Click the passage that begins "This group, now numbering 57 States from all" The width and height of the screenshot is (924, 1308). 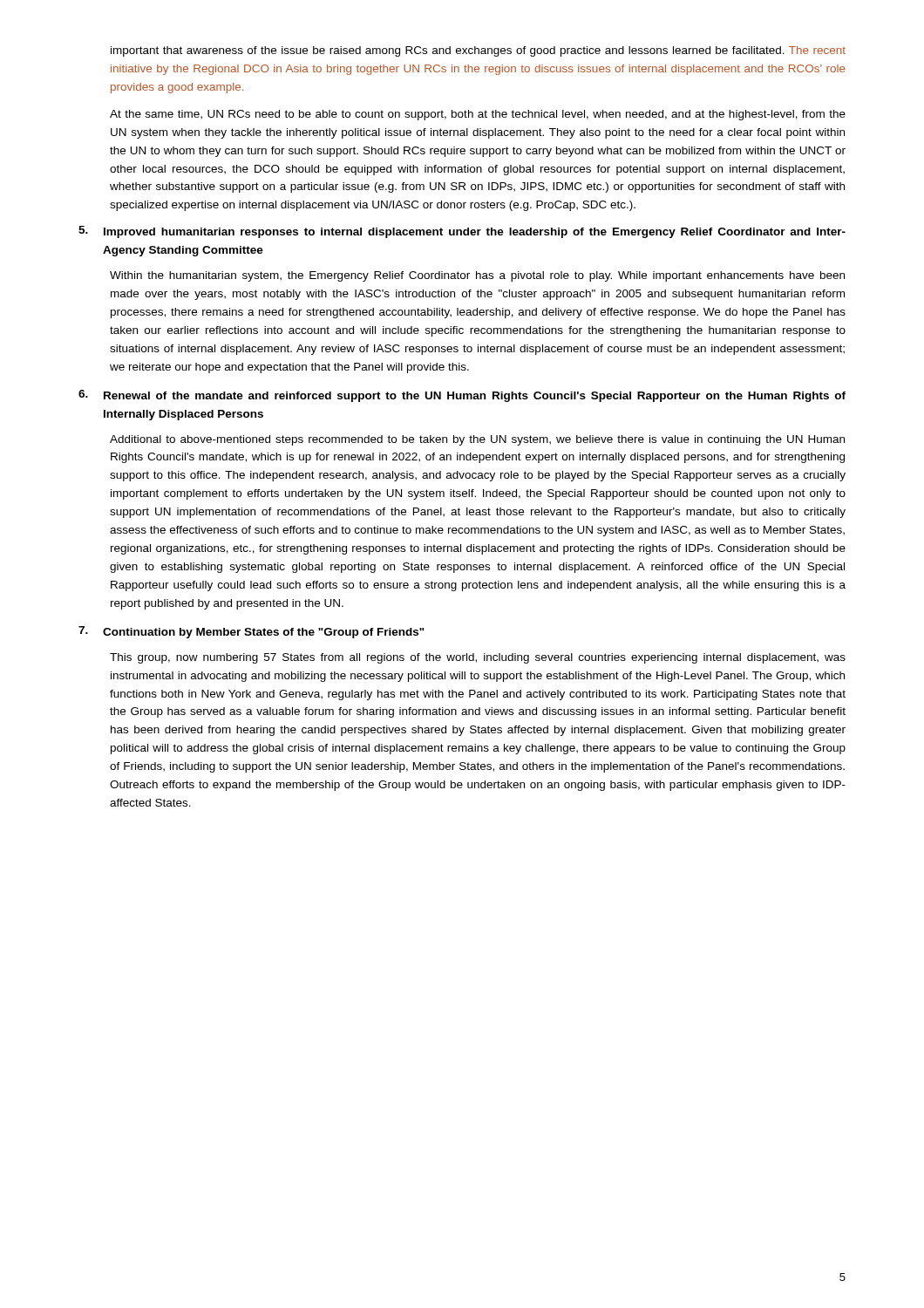pyautogui.click(x=478, y=731)
